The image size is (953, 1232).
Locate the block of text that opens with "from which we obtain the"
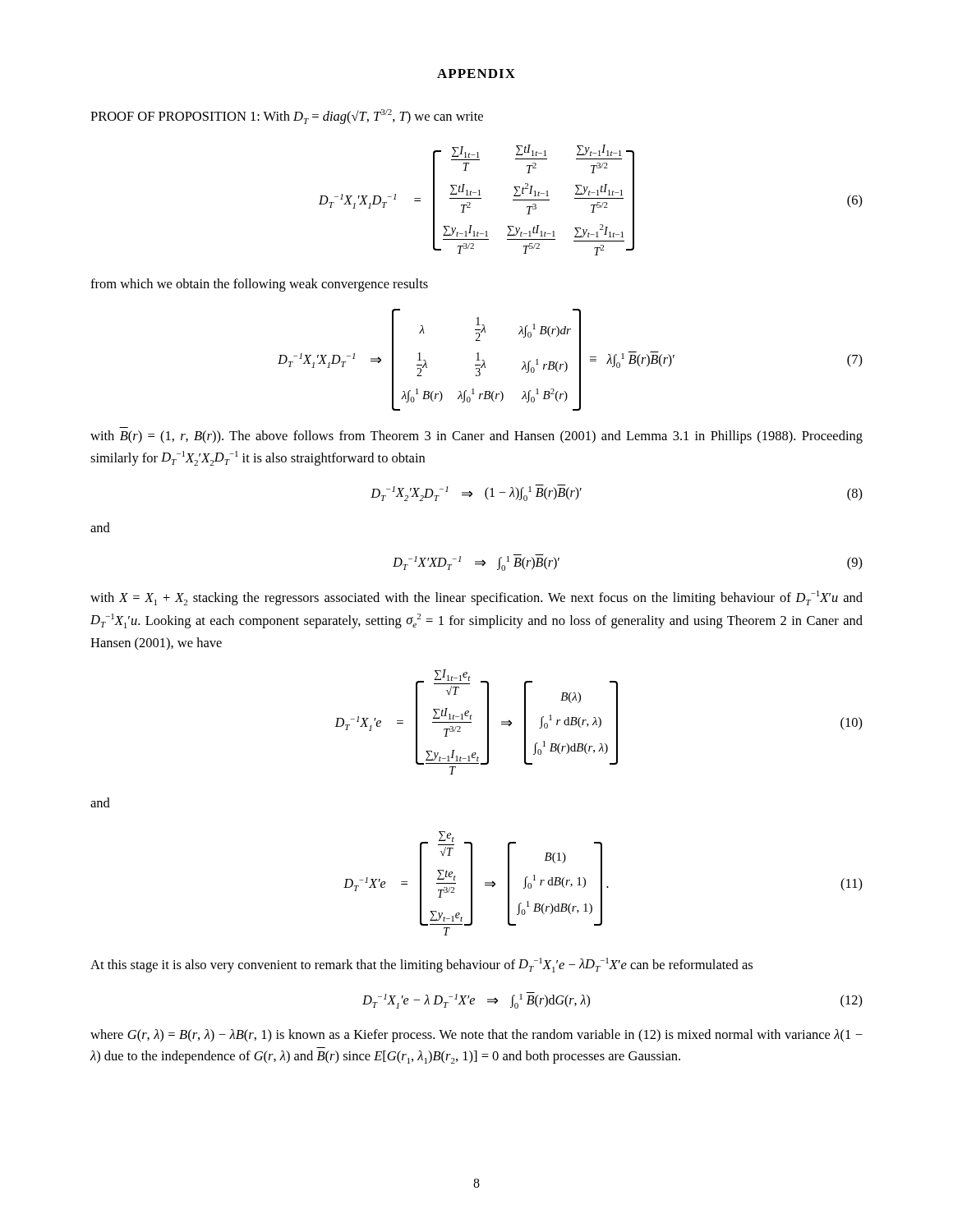pos(259,283)
